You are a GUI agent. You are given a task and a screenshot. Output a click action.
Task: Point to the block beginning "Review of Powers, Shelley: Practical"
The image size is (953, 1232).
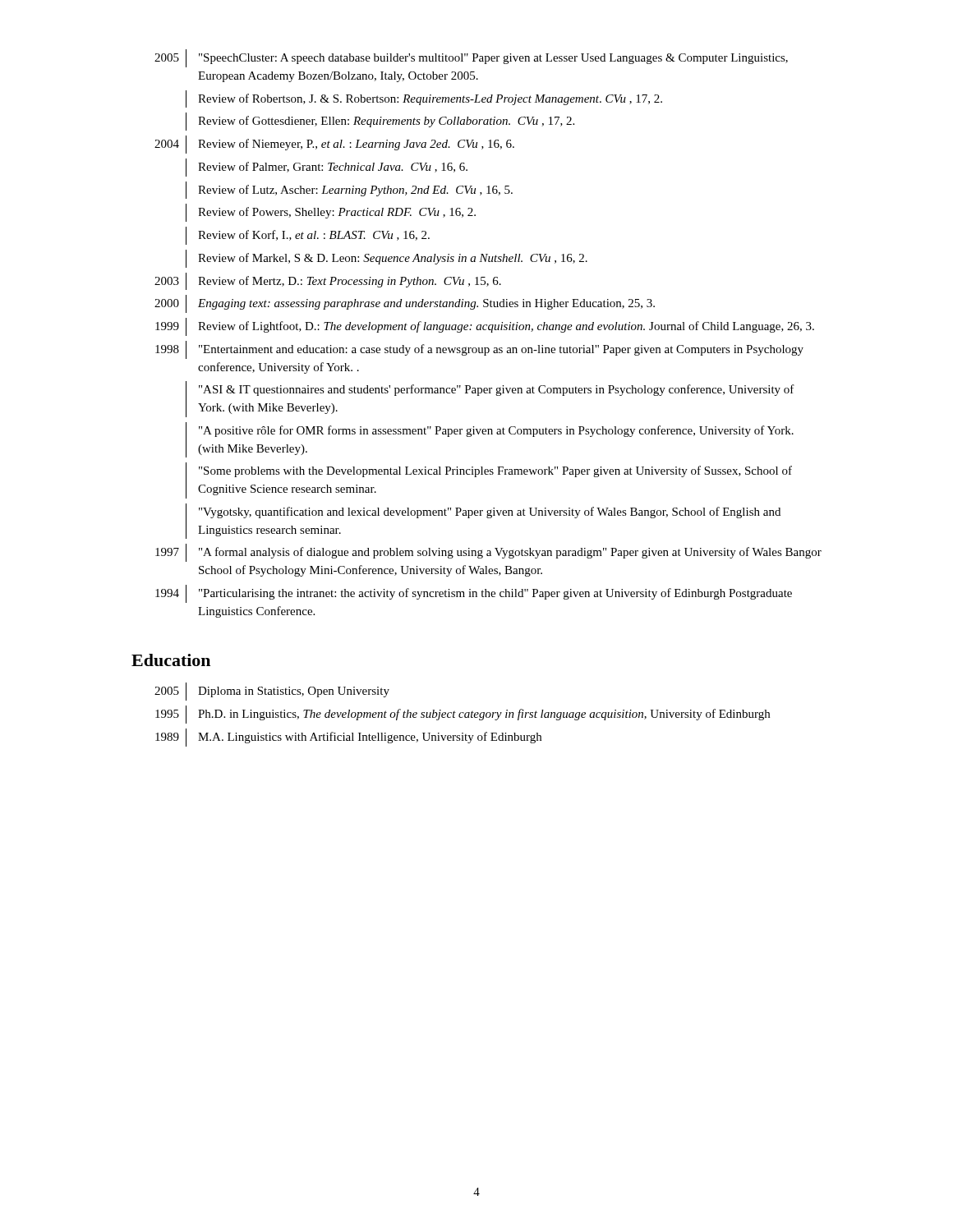476,213
